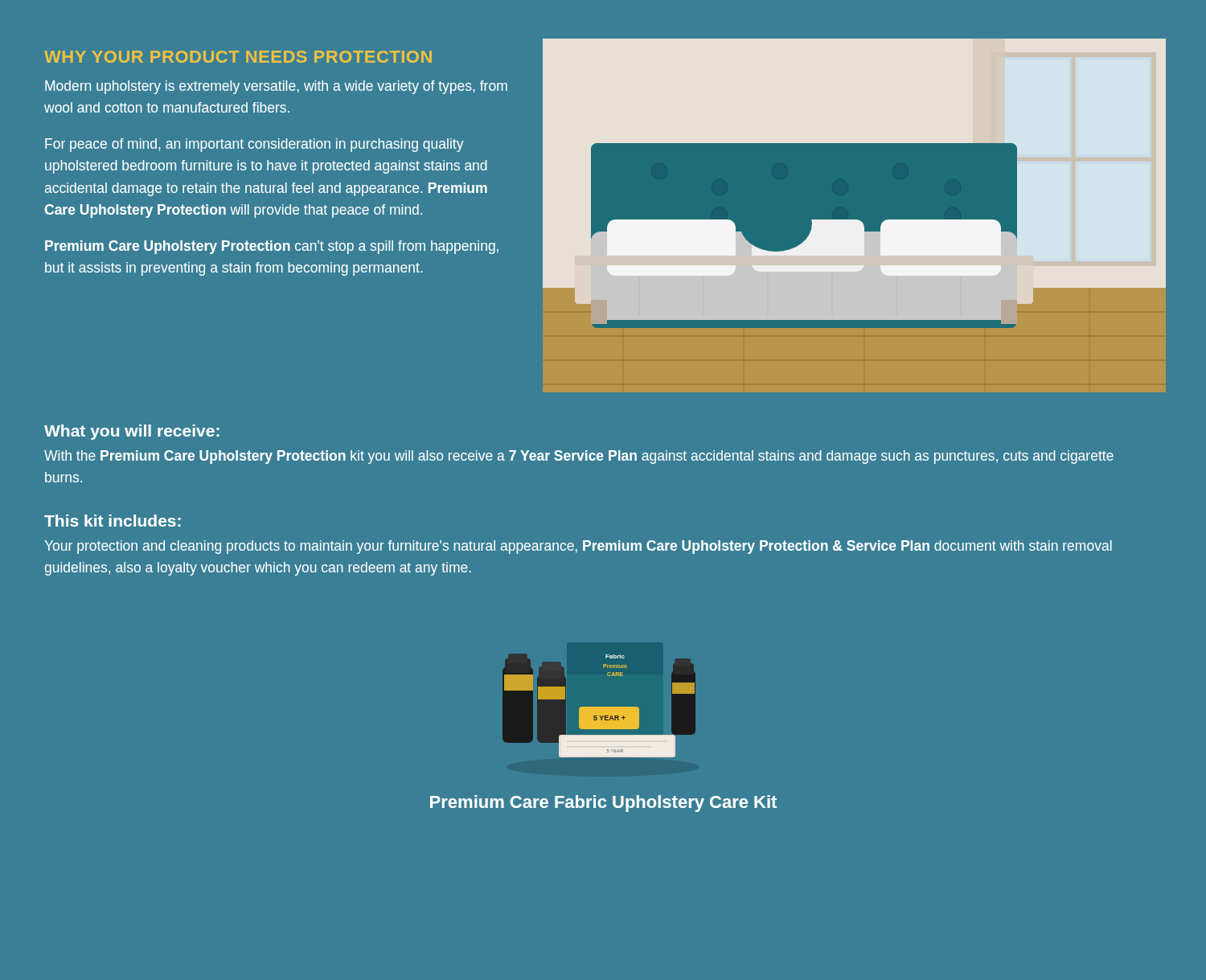Point to the block beginning "Your protection and cleaning products to"
1206x980 pixels.
pos(595,557)
